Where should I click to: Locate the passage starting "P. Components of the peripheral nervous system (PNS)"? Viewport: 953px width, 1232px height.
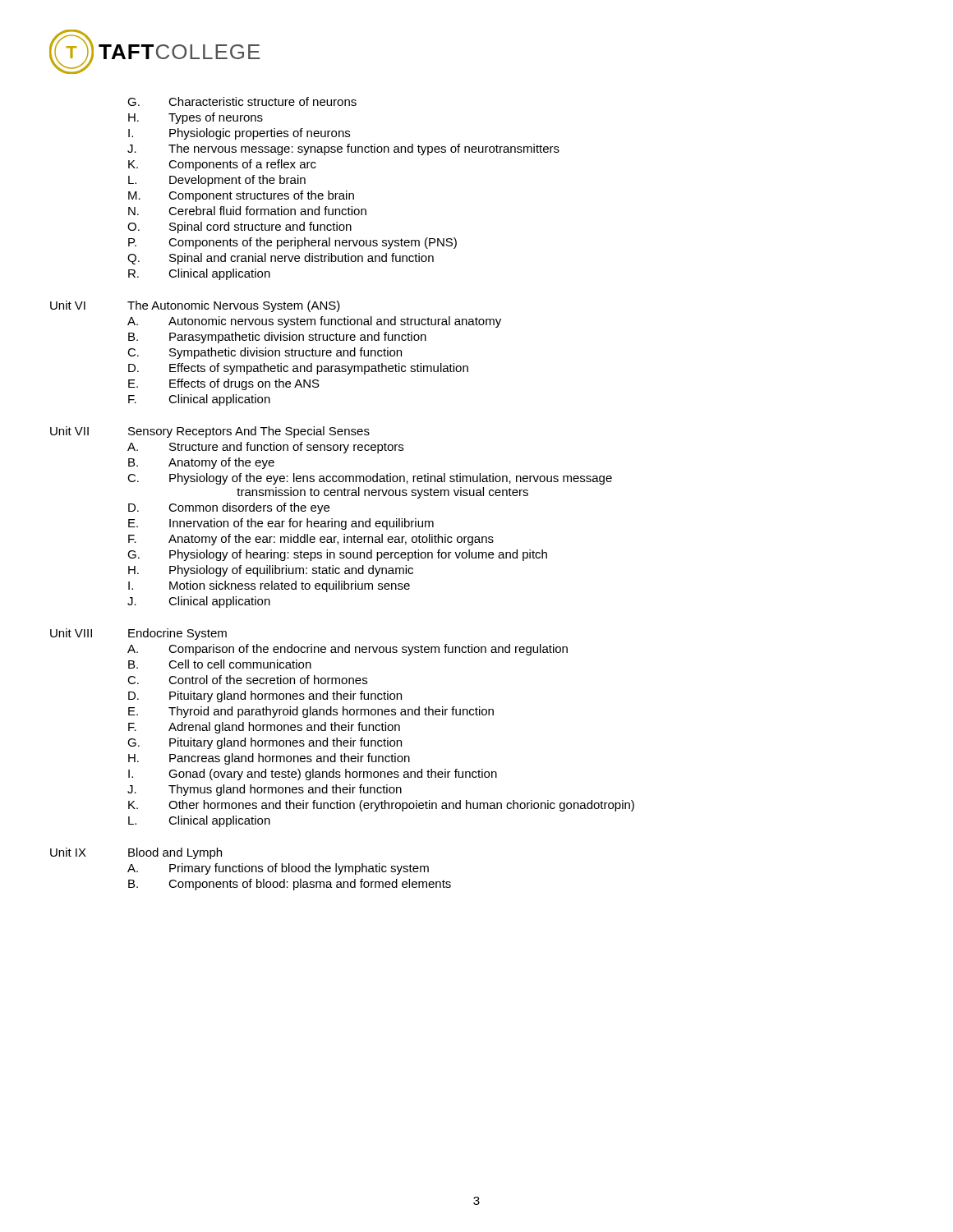click(292, 243)
